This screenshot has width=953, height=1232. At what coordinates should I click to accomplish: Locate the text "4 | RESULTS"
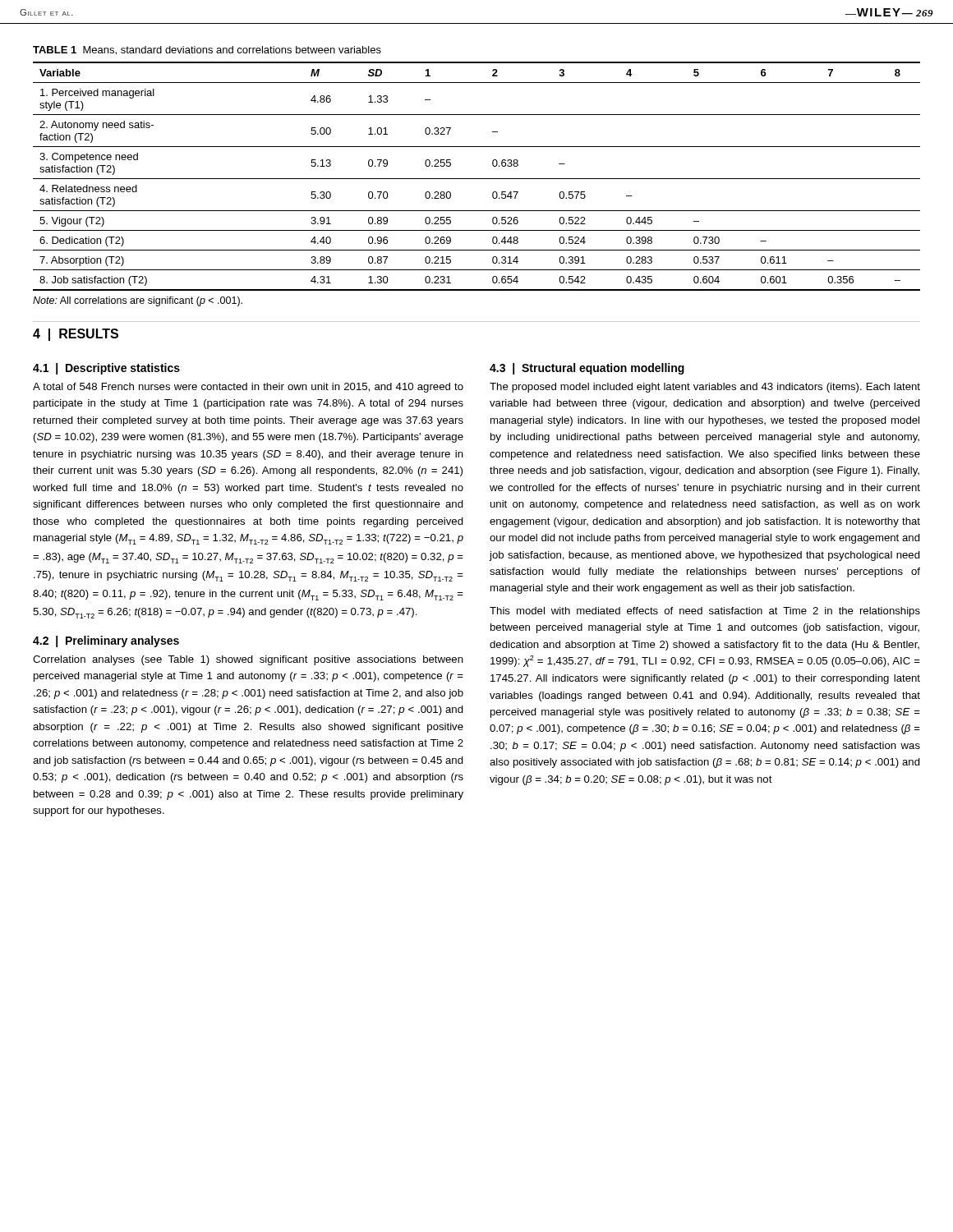point(76,334)
